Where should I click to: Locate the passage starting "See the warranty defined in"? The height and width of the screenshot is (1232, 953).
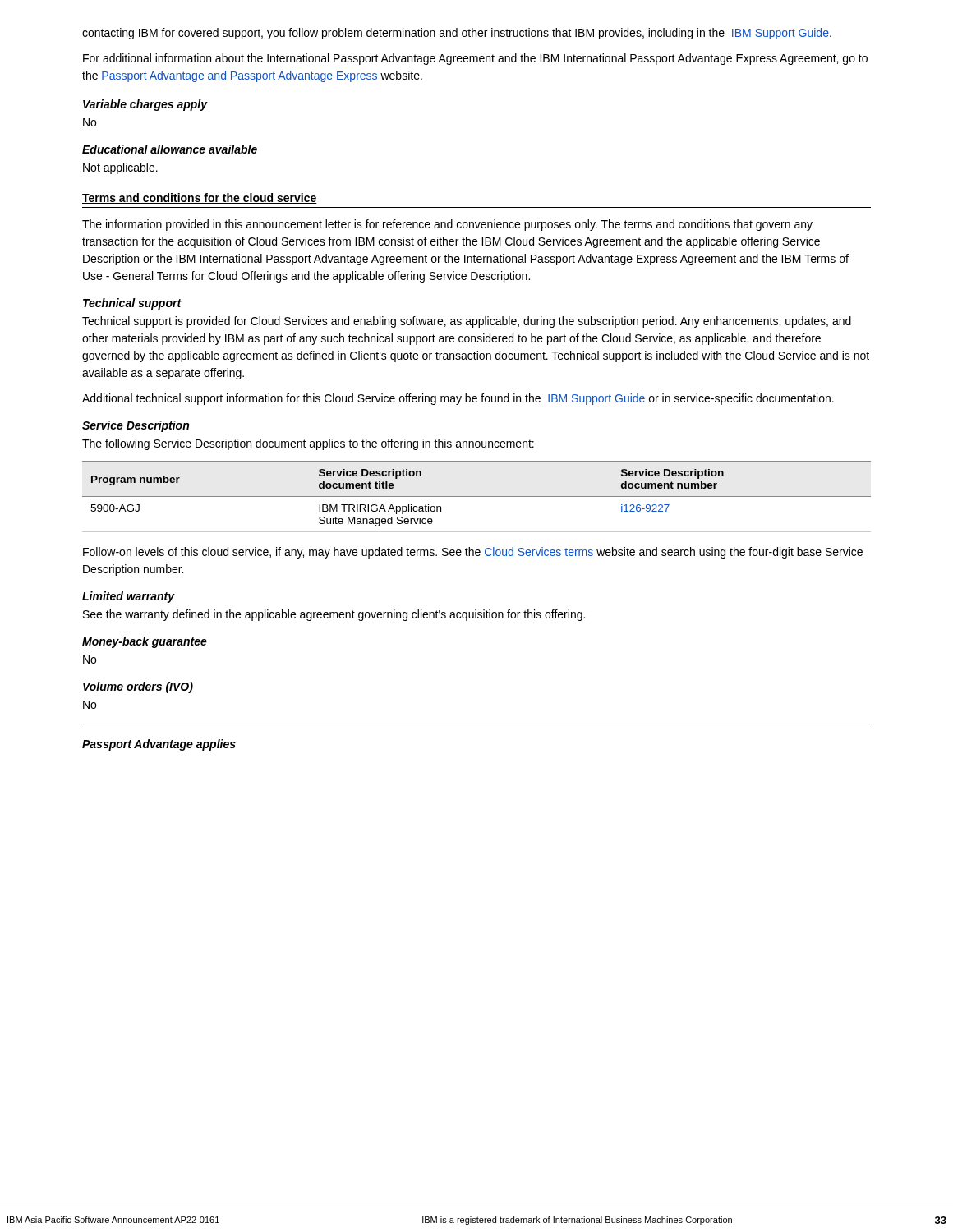pos(476,615)
